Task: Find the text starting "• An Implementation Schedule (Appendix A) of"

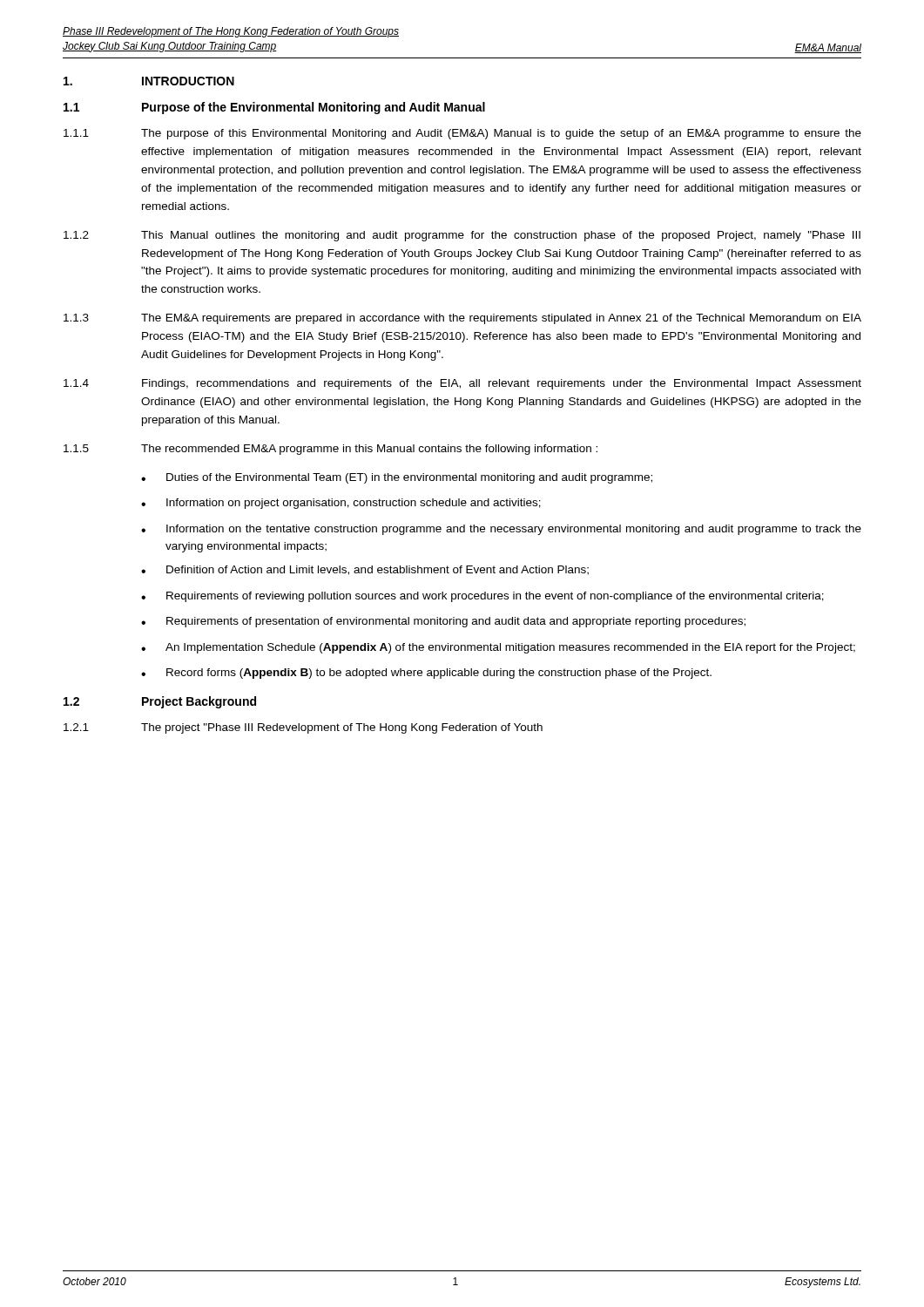Action: tap(501, 649)
